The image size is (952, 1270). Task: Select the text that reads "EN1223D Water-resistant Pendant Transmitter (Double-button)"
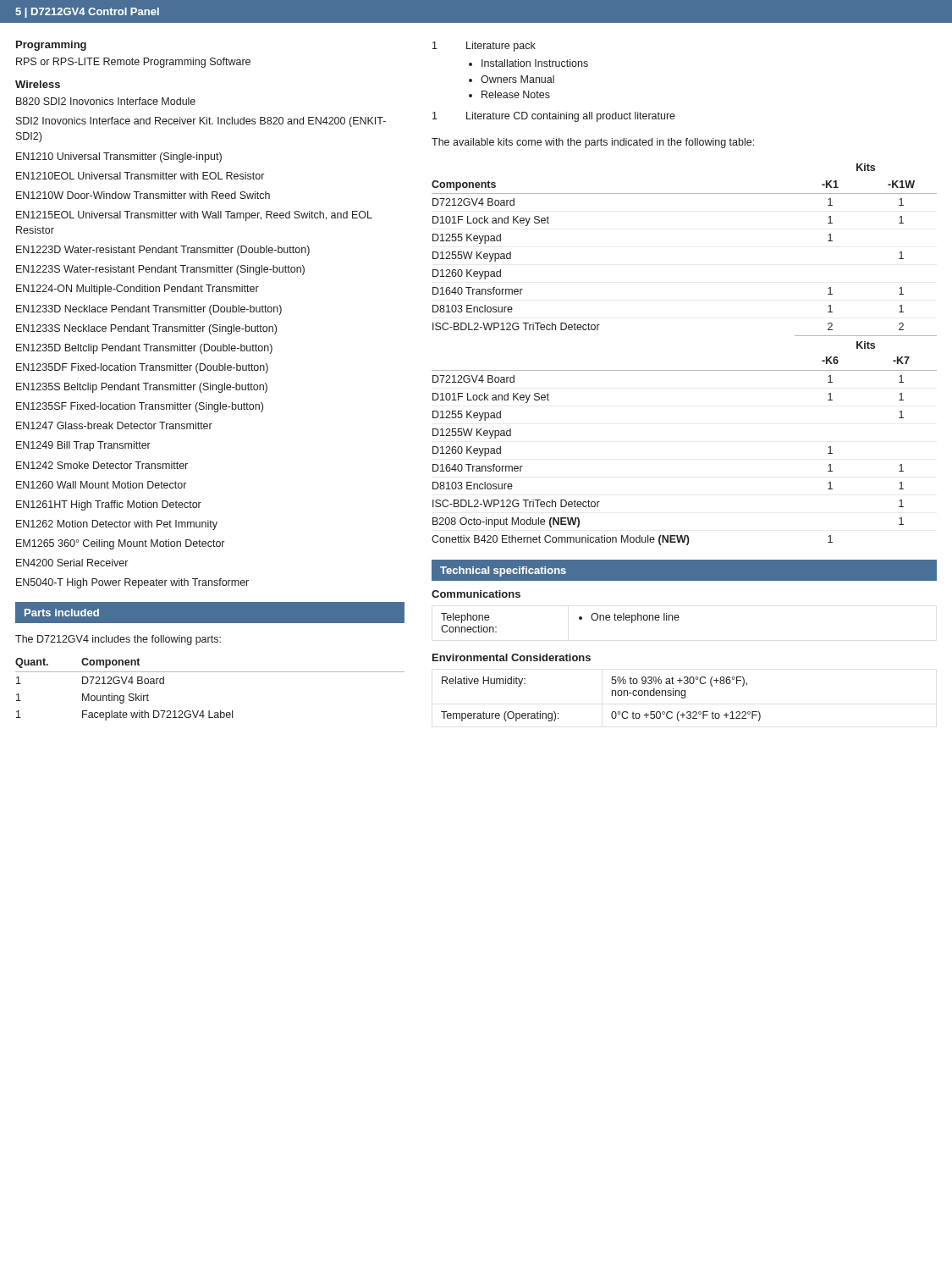pyautogui.click(x=163, y=250)
